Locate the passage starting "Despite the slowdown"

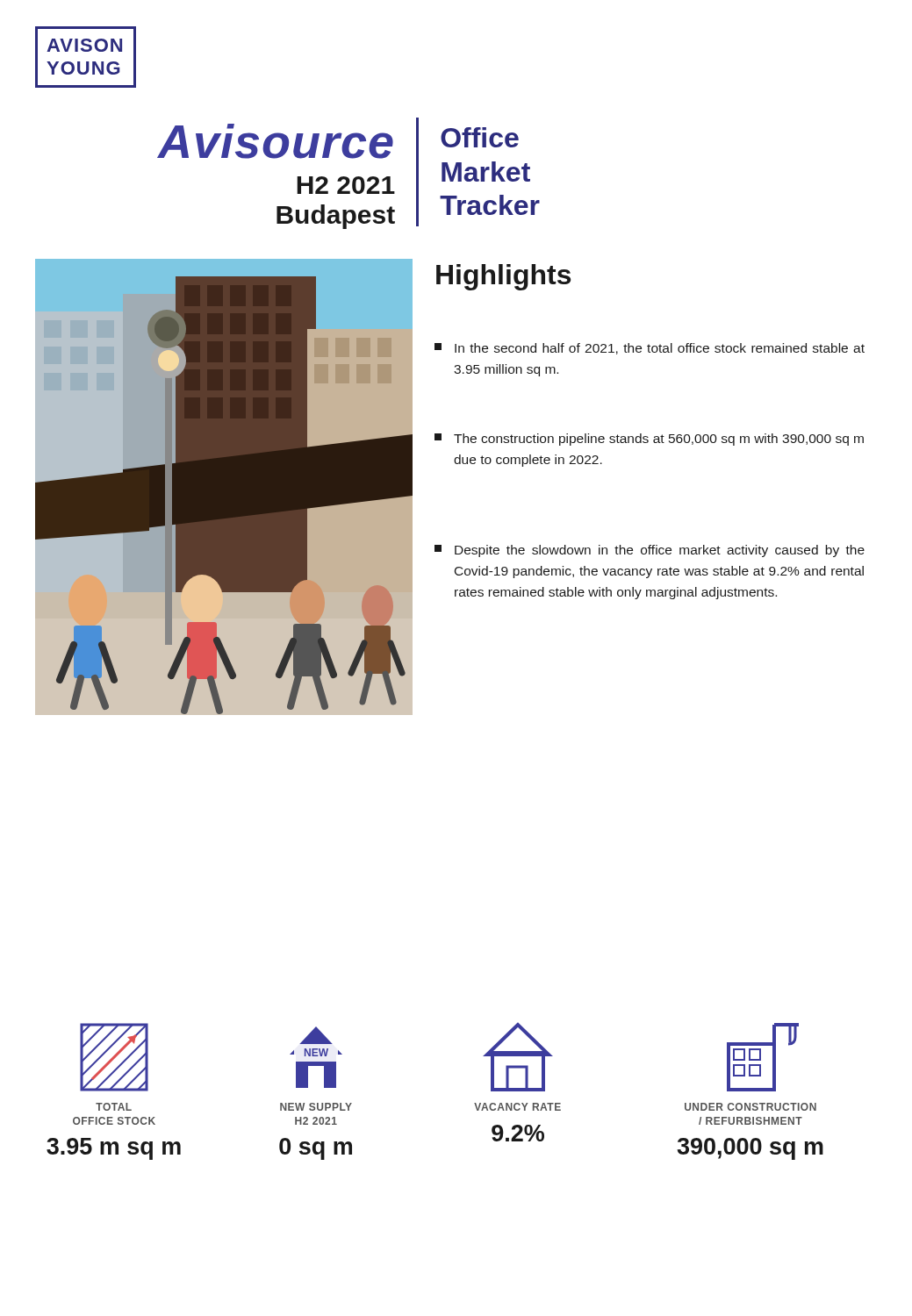point(650,571)
